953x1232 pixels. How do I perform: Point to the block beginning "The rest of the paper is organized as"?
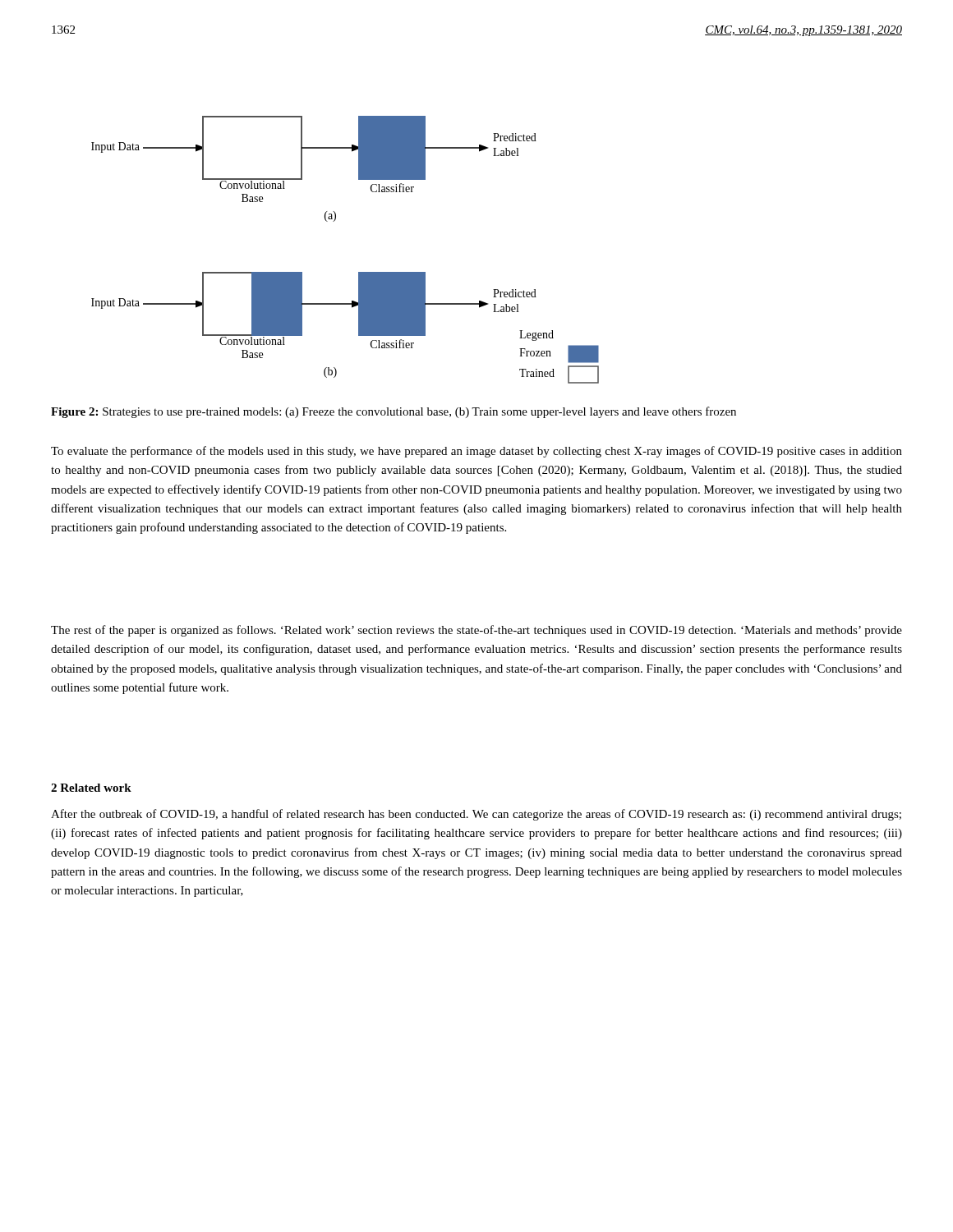click(476, 659)
